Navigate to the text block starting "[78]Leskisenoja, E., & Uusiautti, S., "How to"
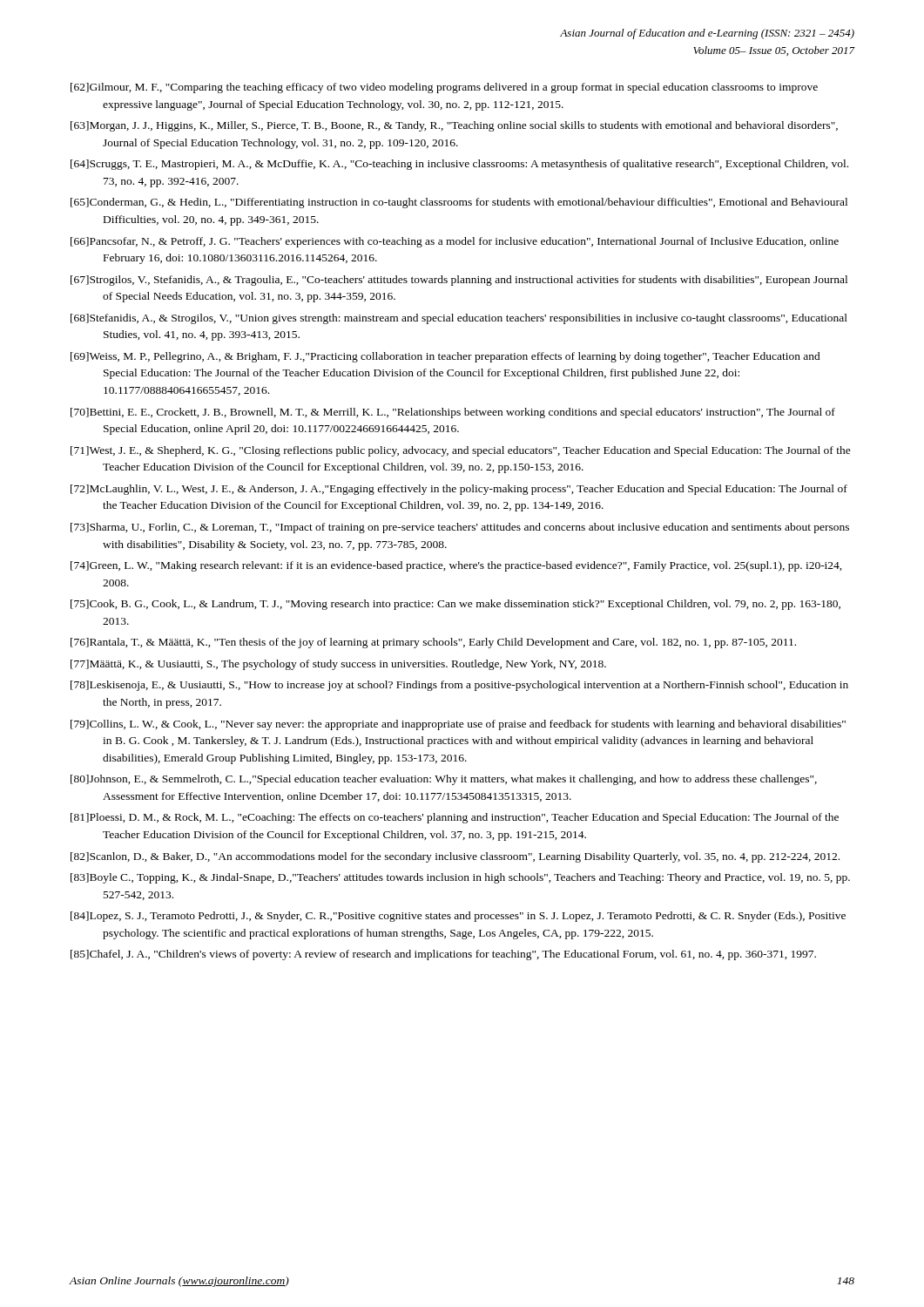This screenshot has height=1307, width=924. tap(459, 693)
